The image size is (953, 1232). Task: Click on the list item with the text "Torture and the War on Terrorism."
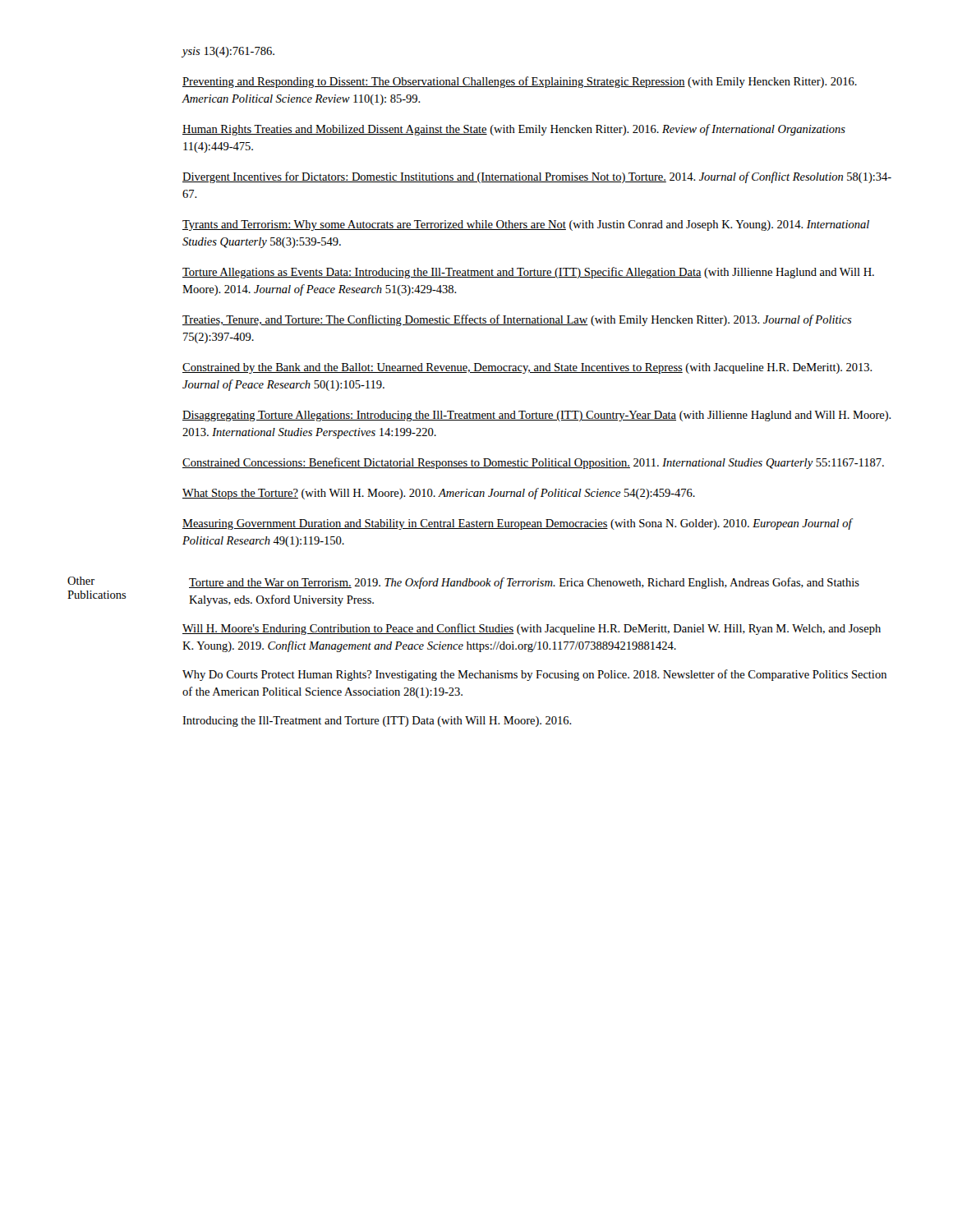pos(524,591)
